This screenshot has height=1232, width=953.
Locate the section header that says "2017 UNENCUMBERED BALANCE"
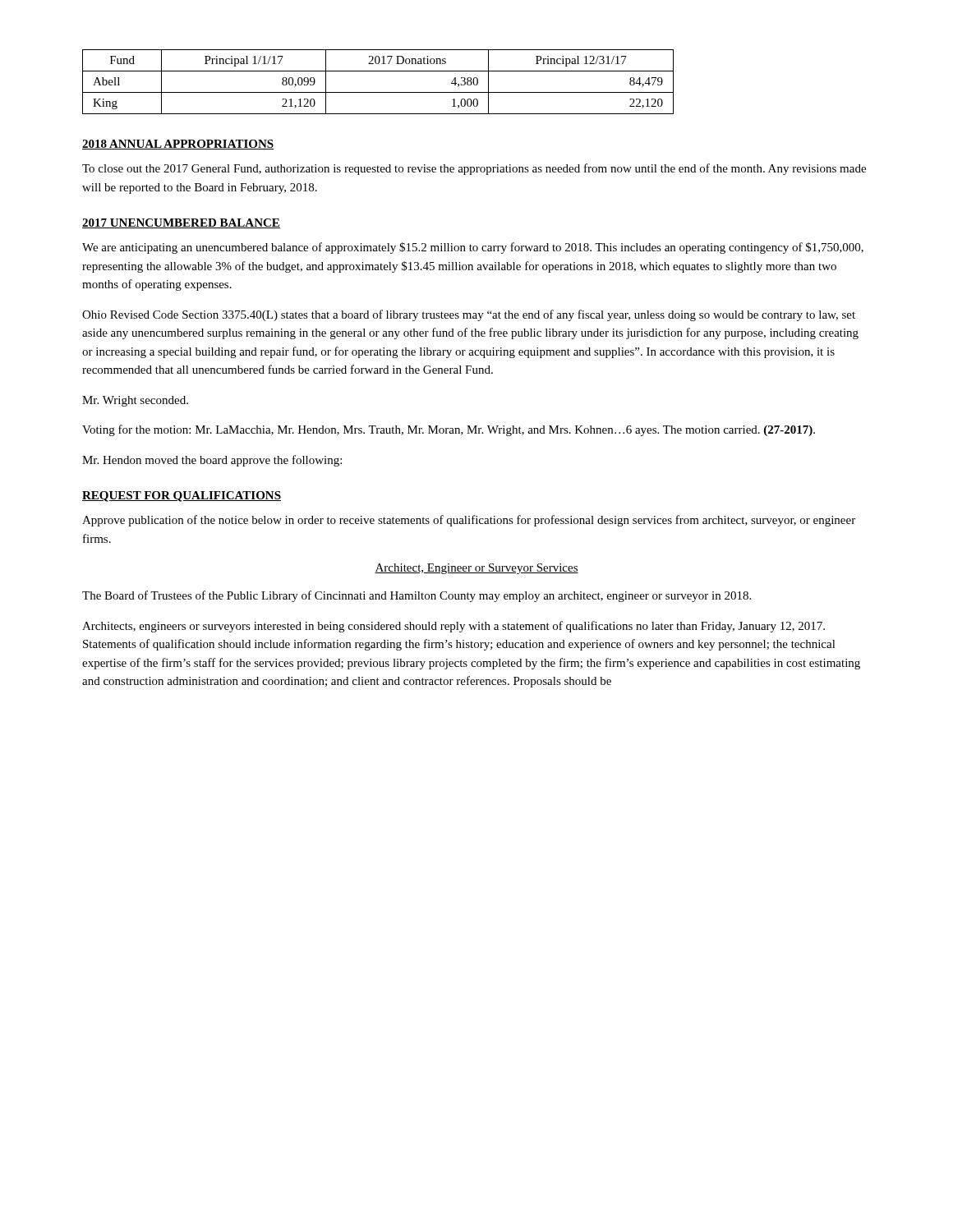(x=181, y=223)
